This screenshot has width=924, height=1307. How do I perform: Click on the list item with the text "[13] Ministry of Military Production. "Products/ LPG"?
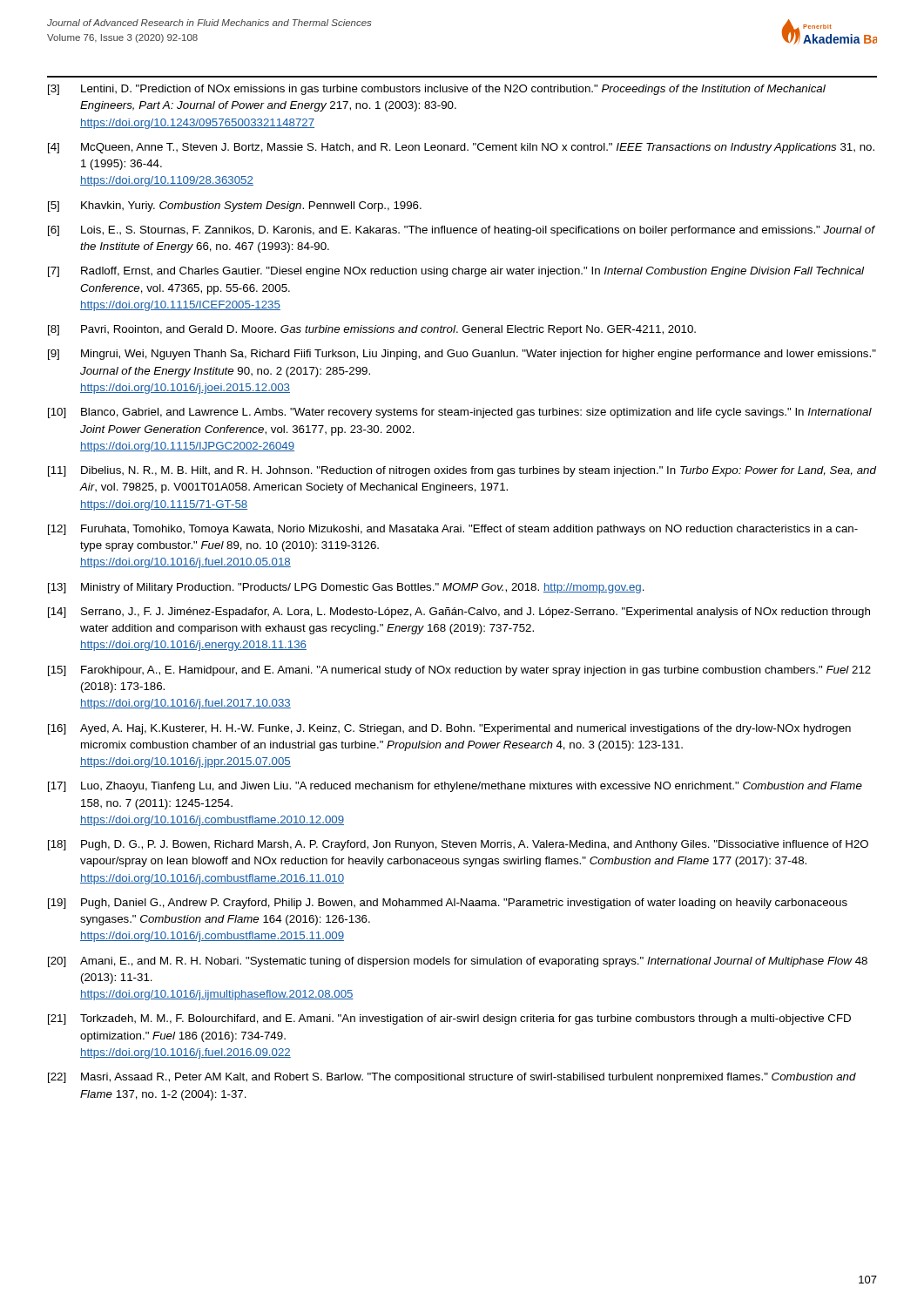462,587
